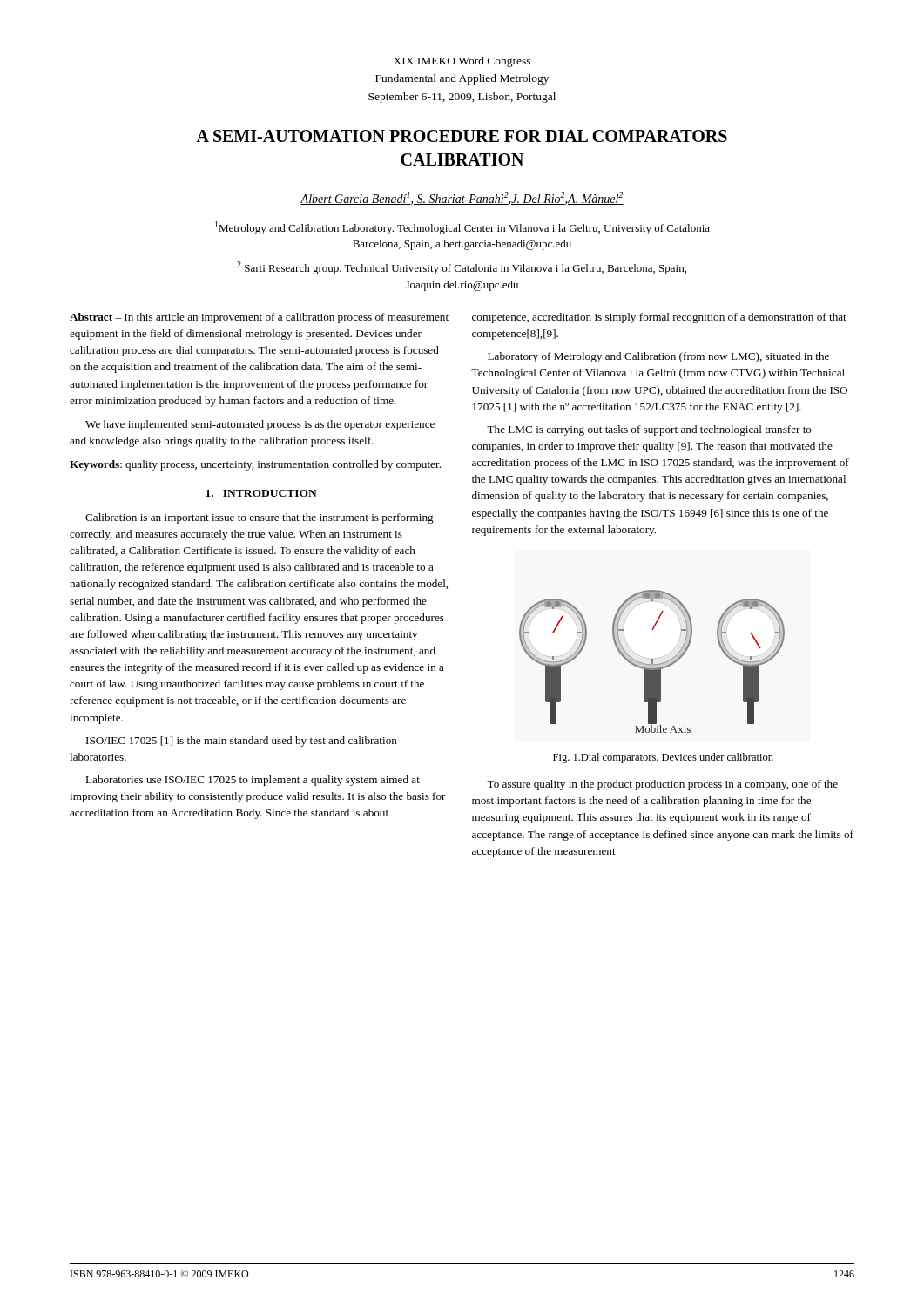Locate the photo
The height and width of the screenshot is (1307, 924).
[663, 648]
